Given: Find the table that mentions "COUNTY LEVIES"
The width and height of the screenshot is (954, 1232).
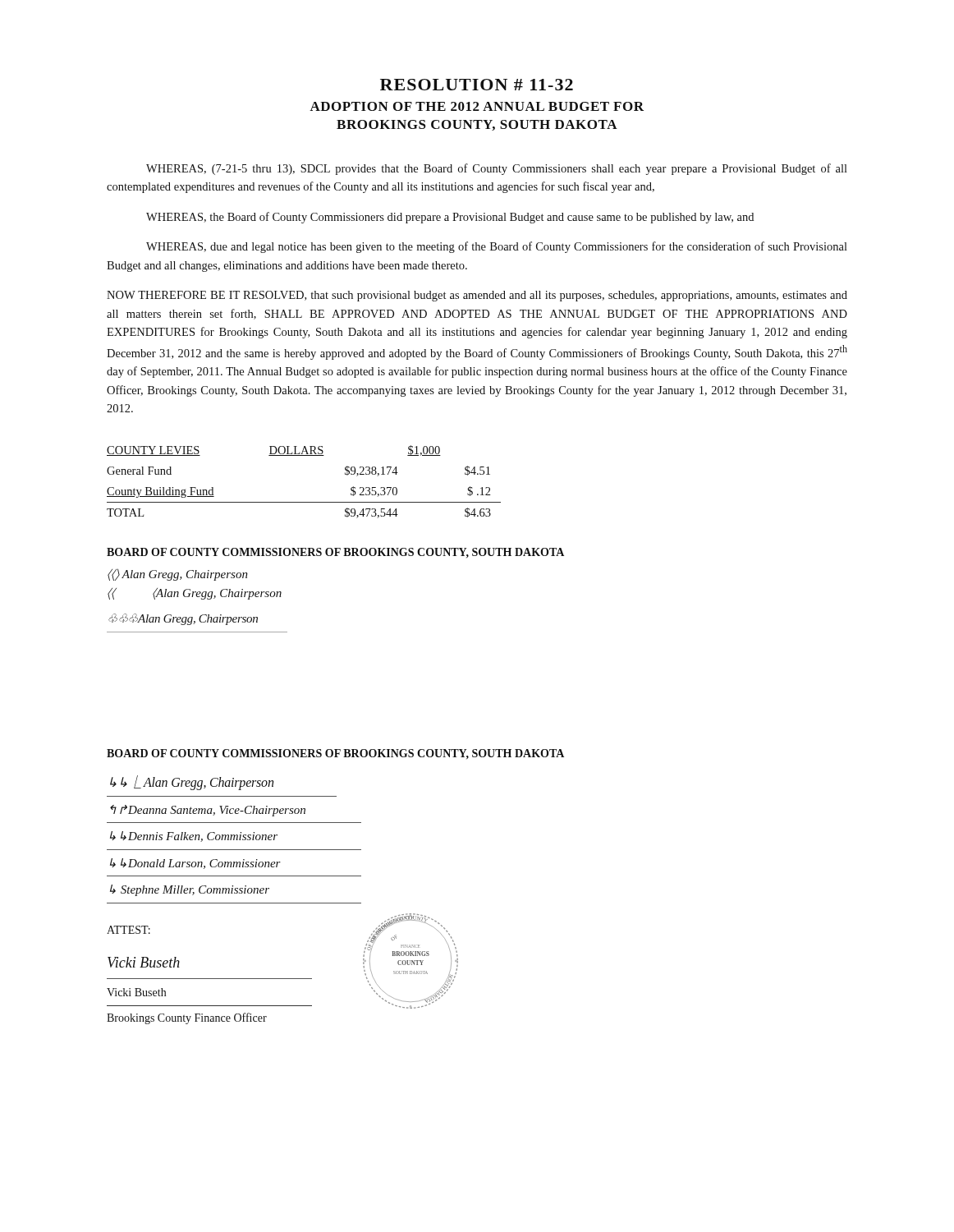Looking at the screenshot, I should [477, 482].
